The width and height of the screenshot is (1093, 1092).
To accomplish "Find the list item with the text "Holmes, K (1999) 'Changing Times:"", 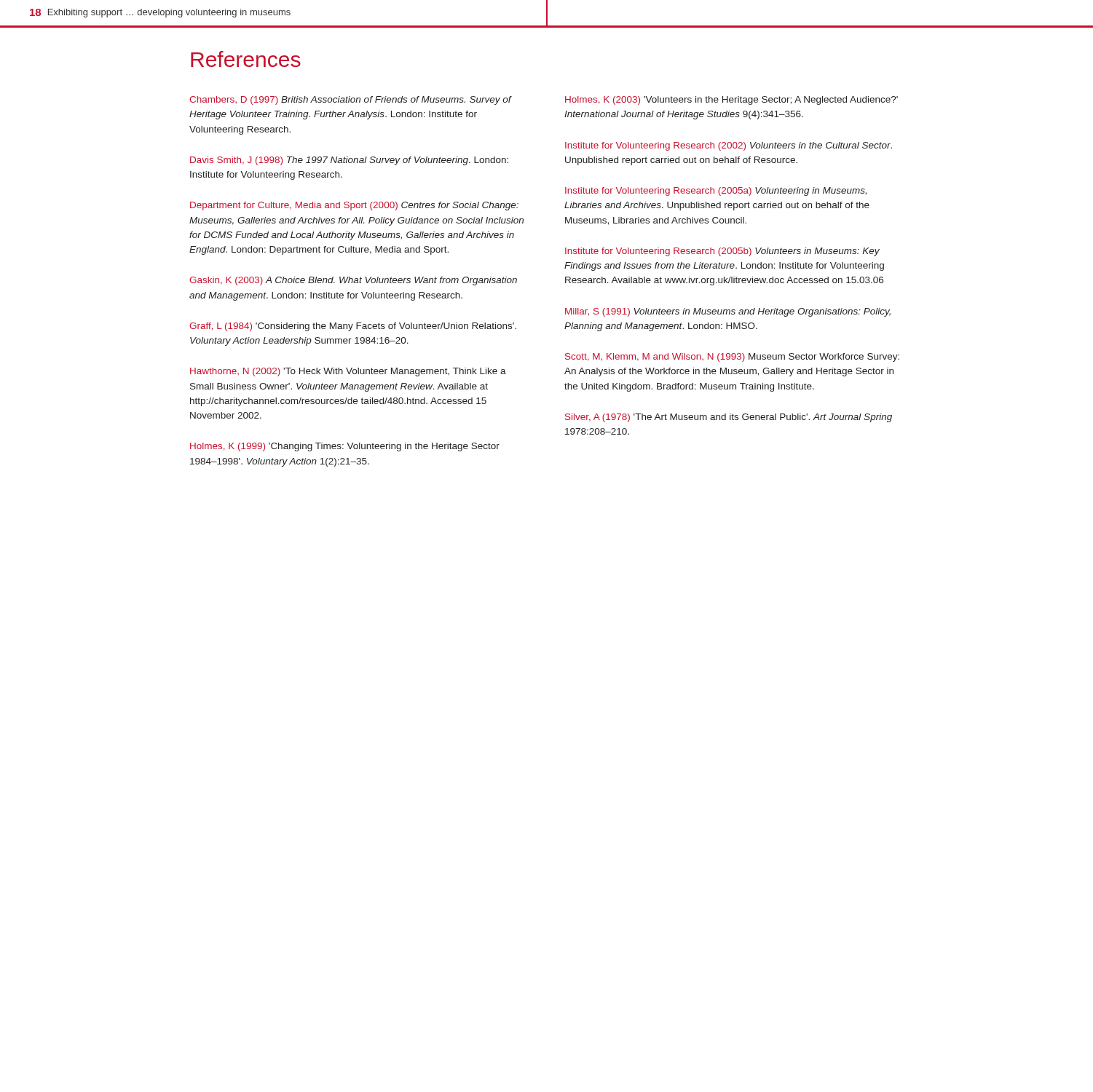I will click(344, 453).
